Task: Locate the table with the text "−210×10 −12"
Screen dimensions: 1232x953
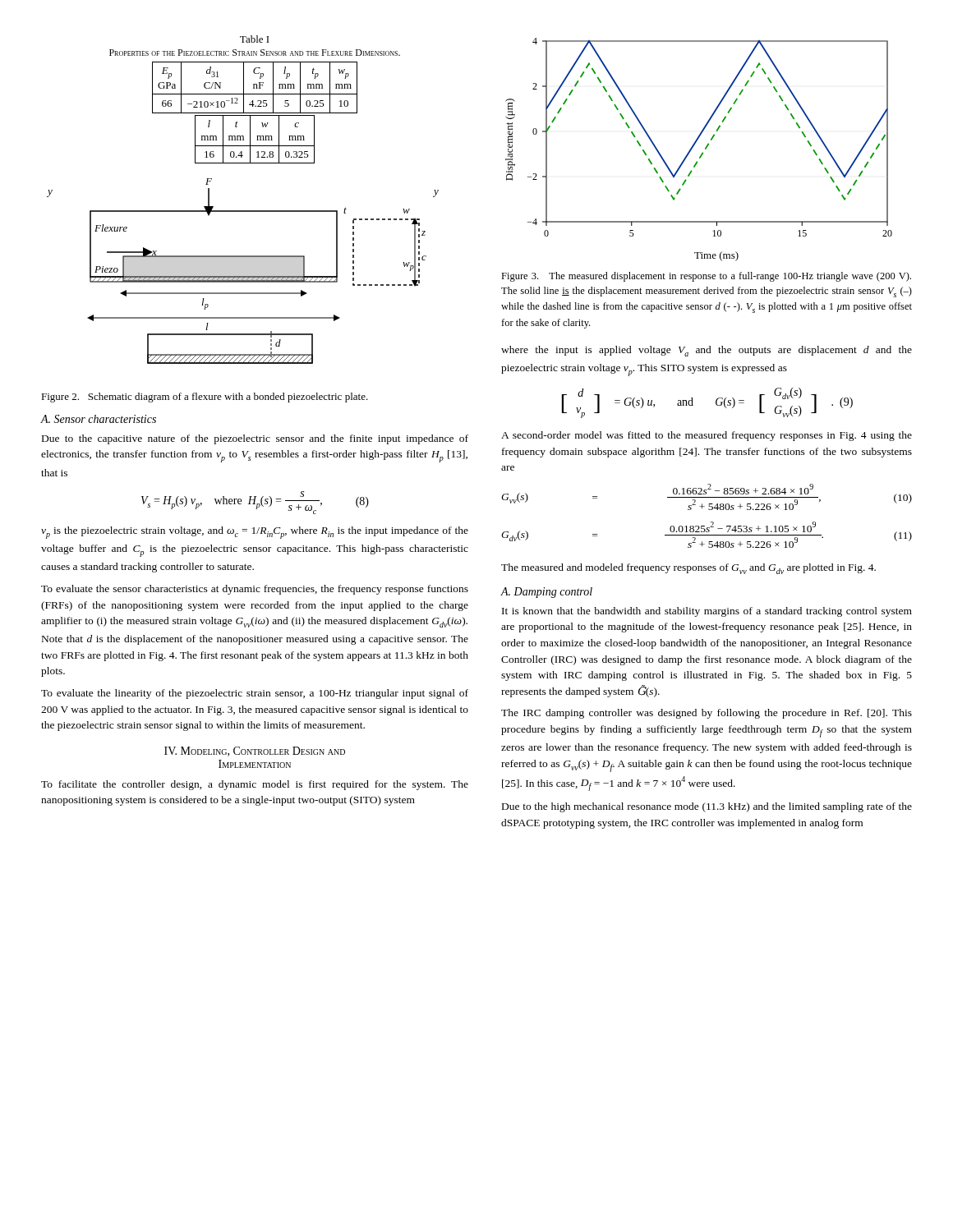Action: [255, 87]
